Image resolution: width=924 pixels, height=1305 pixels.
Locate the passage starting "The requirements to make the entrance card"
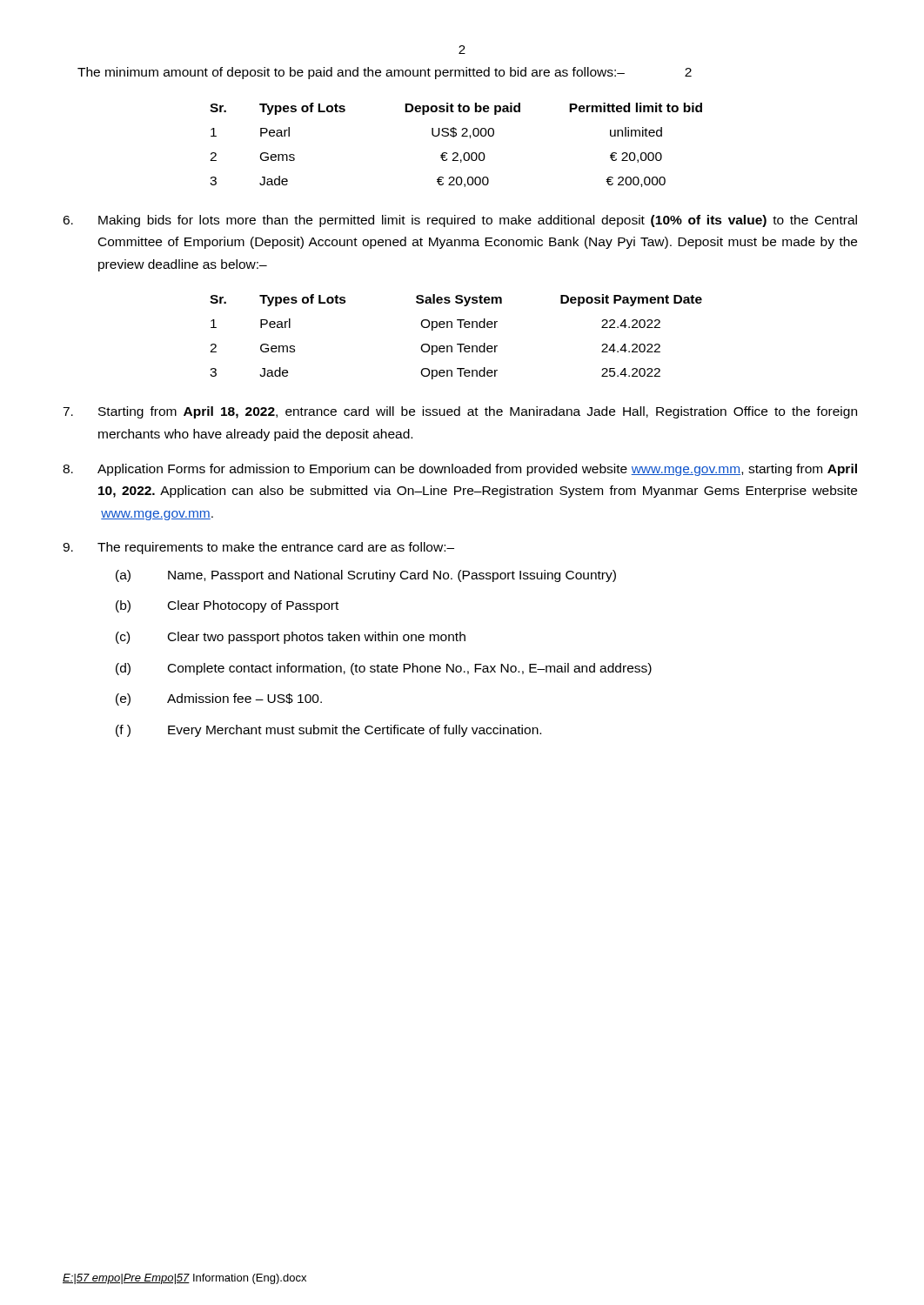pyautogui.click(x=460, y=547)
